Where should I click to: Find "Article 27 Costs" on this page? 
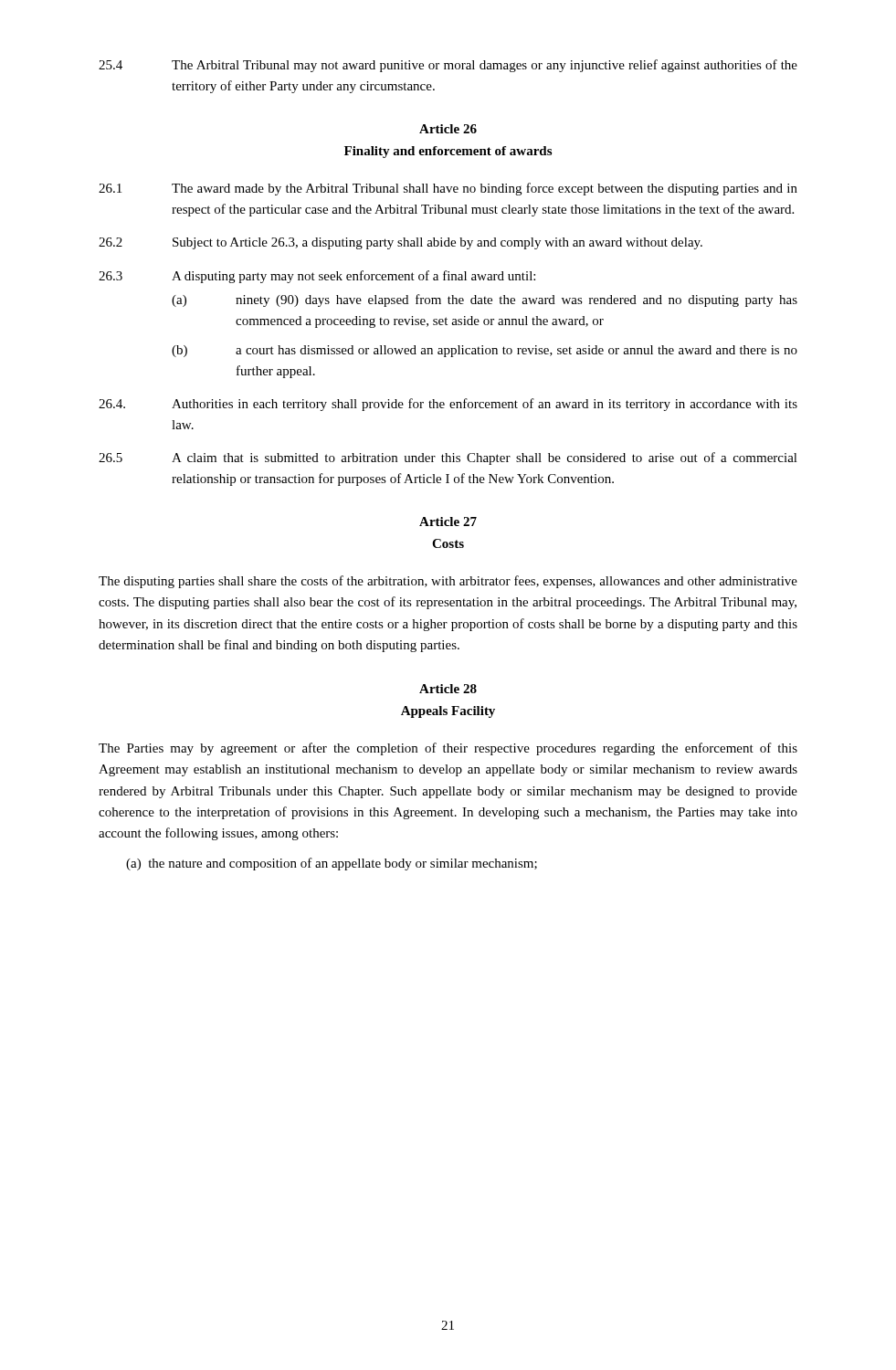tap(448, 532)
